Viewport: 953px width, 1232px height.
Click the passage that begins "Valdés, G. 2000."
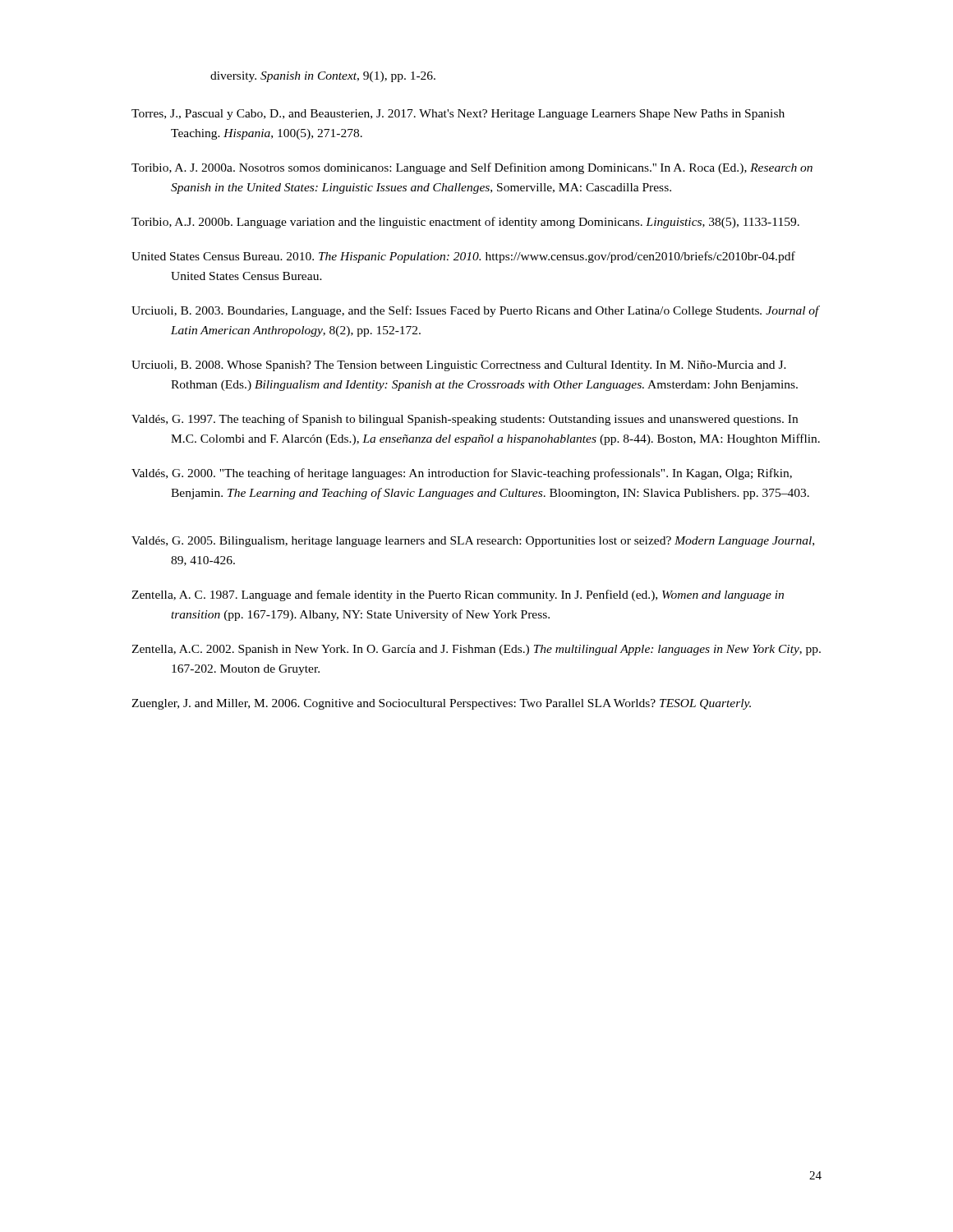tap(471, 483)
